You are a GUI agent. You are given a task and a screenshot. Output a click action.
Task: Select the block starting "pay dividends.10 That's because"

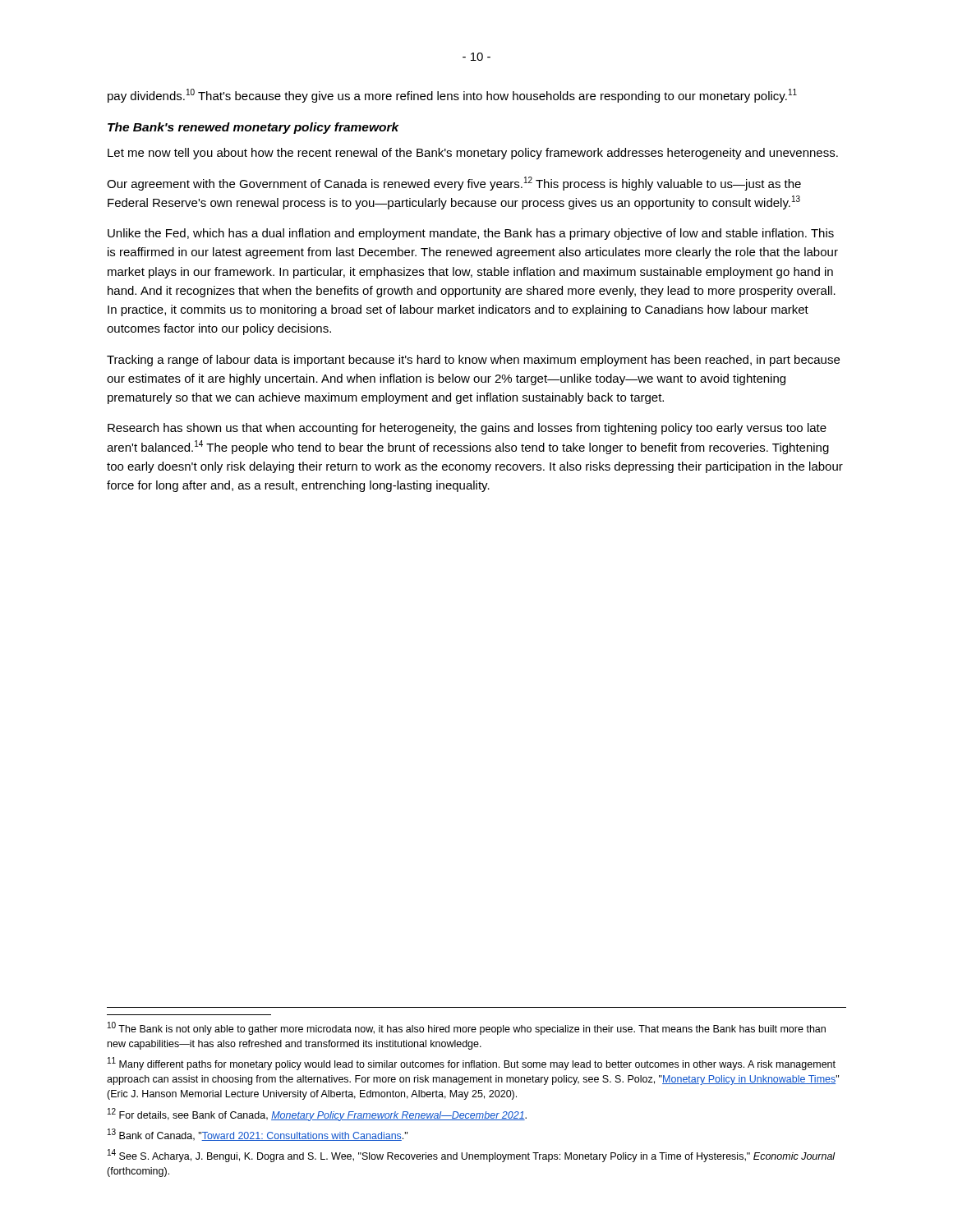pyautogui.click(x=476, y=96)
